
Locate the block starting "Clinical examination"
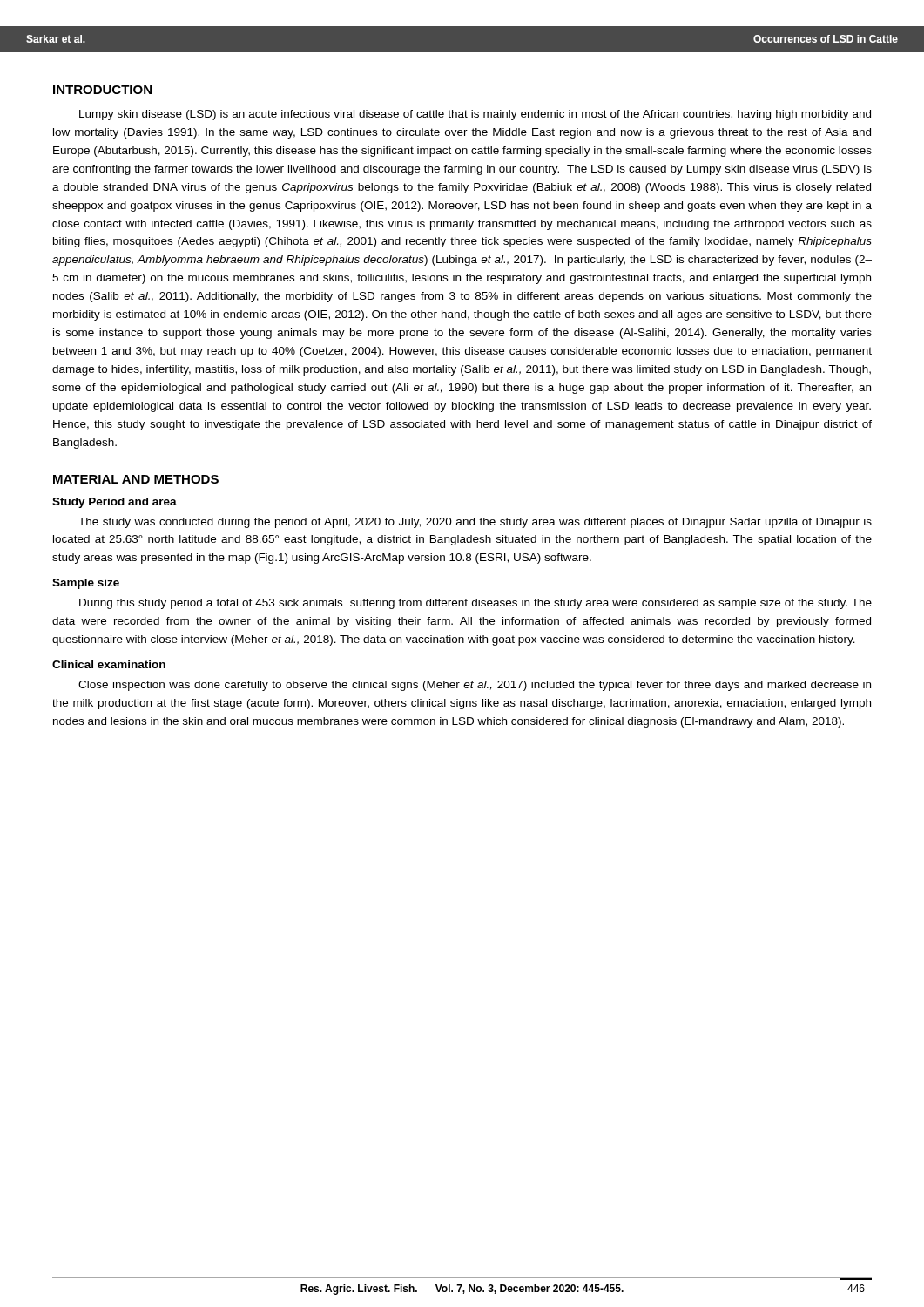tap(109, 664)
